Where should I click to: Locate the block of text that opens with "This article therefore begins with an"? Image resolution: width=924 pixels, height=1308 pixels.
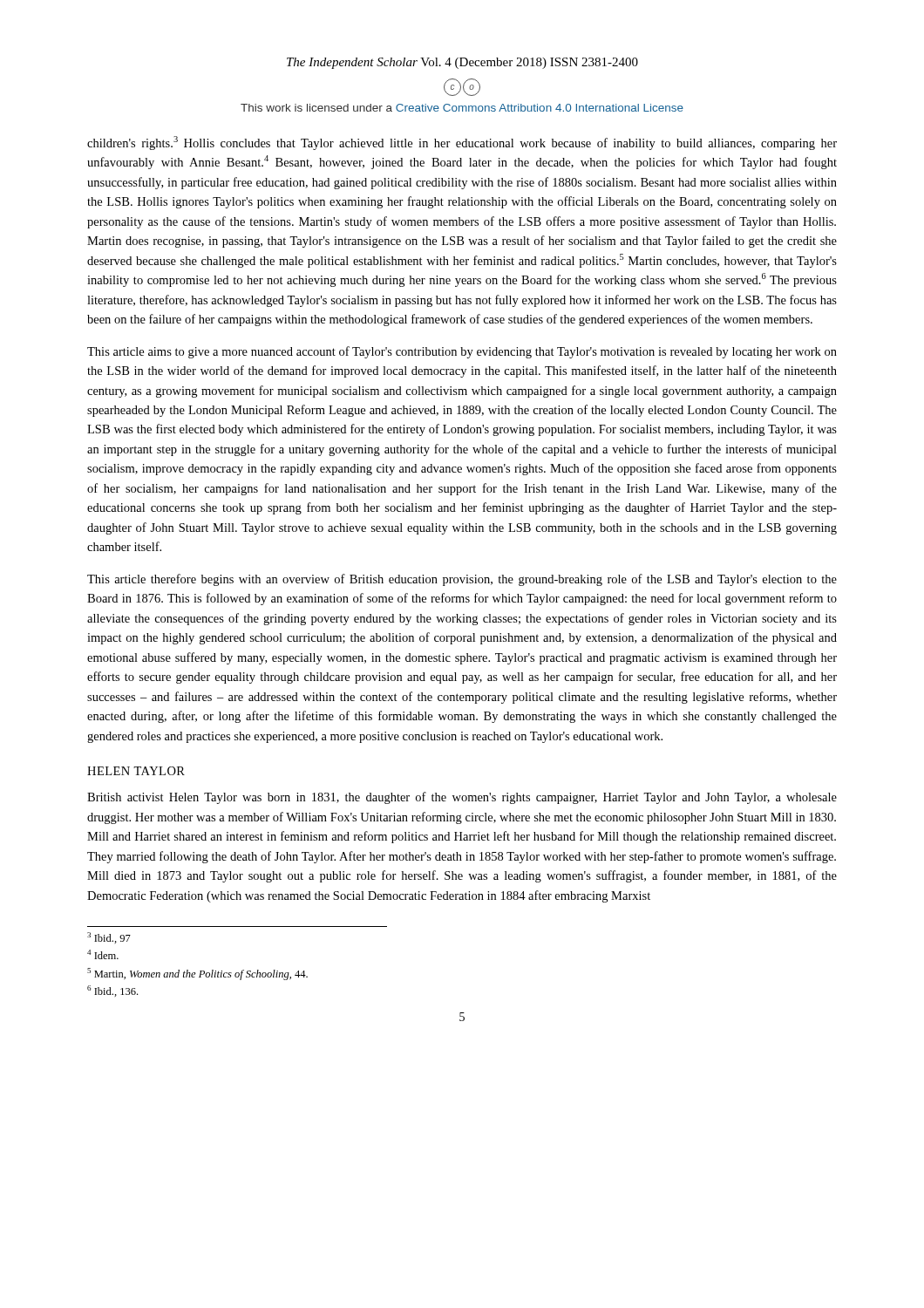pos(462,657)
